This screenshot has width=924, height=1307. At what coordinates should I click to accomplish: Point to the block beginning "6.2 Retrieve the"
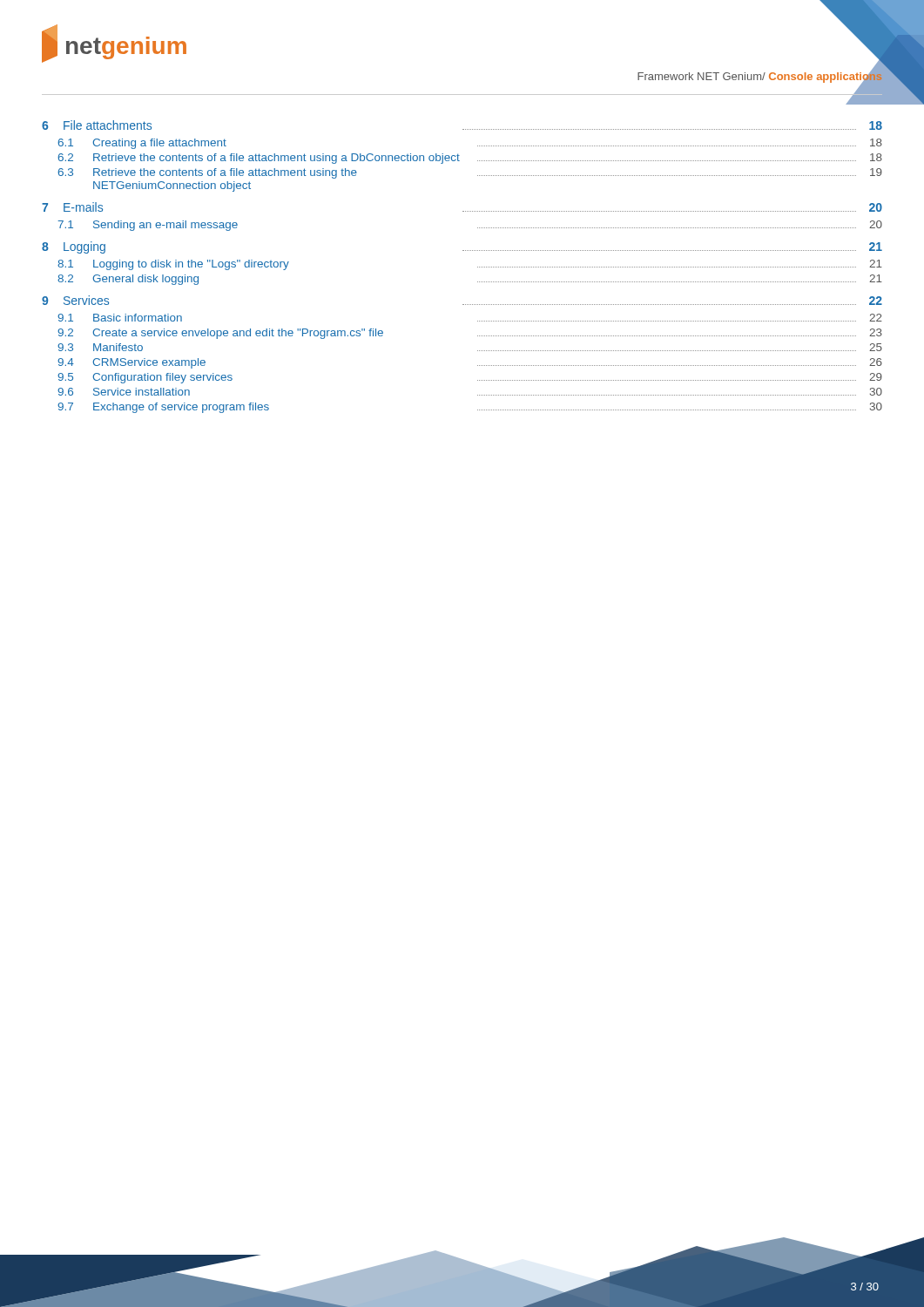tap(462, 157)
